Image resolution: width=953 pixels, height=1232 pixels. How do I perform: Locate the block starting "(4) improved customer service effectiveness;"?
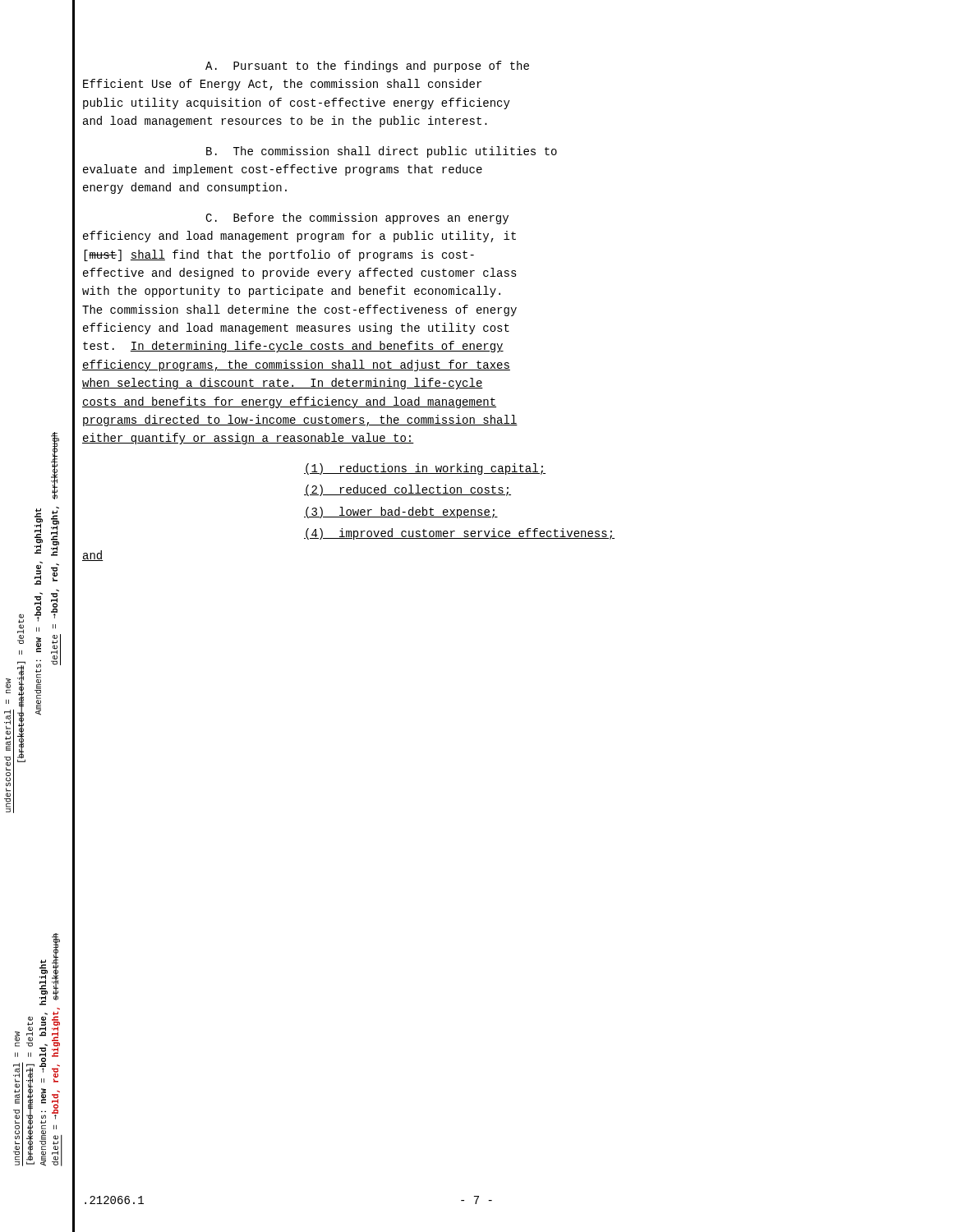tap(459, 534)
